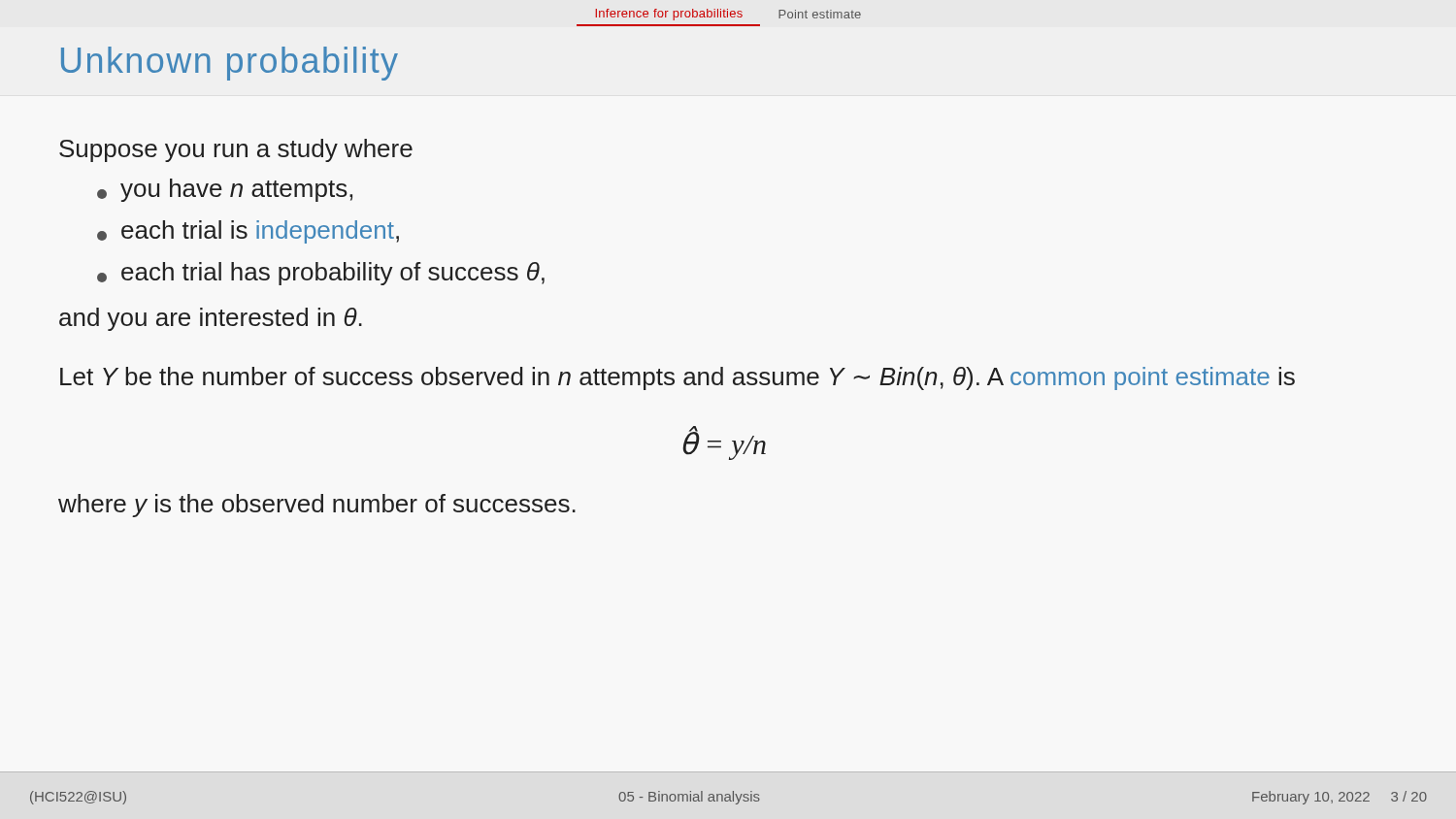Point to the region starting "Suppose you run a study where"
This screenshot has height=819, width=1456.
click(236, 148)
